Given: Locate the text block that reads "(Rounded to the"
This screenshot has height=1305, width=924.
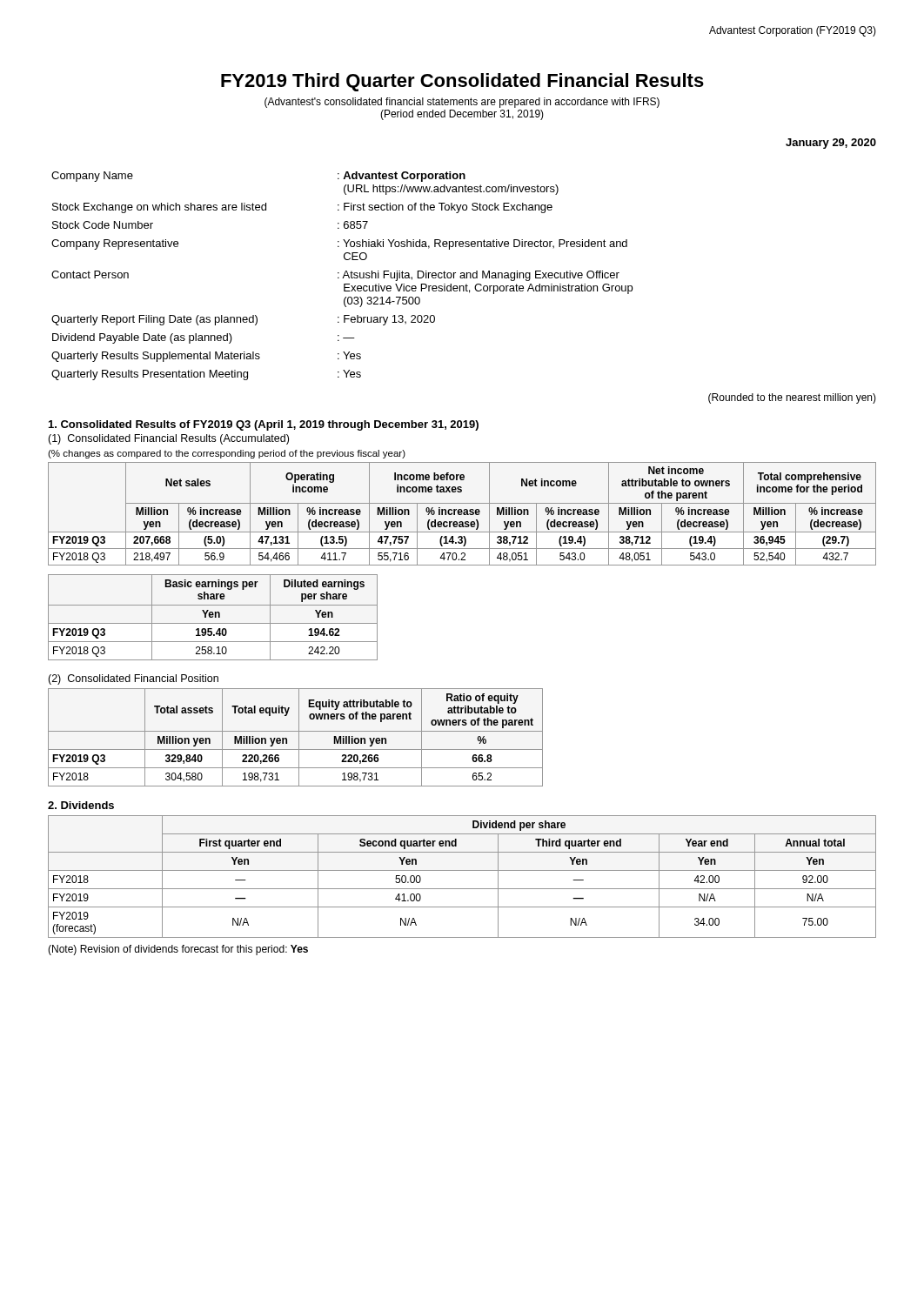Looking at the screenshot, I should pos(792,398).
